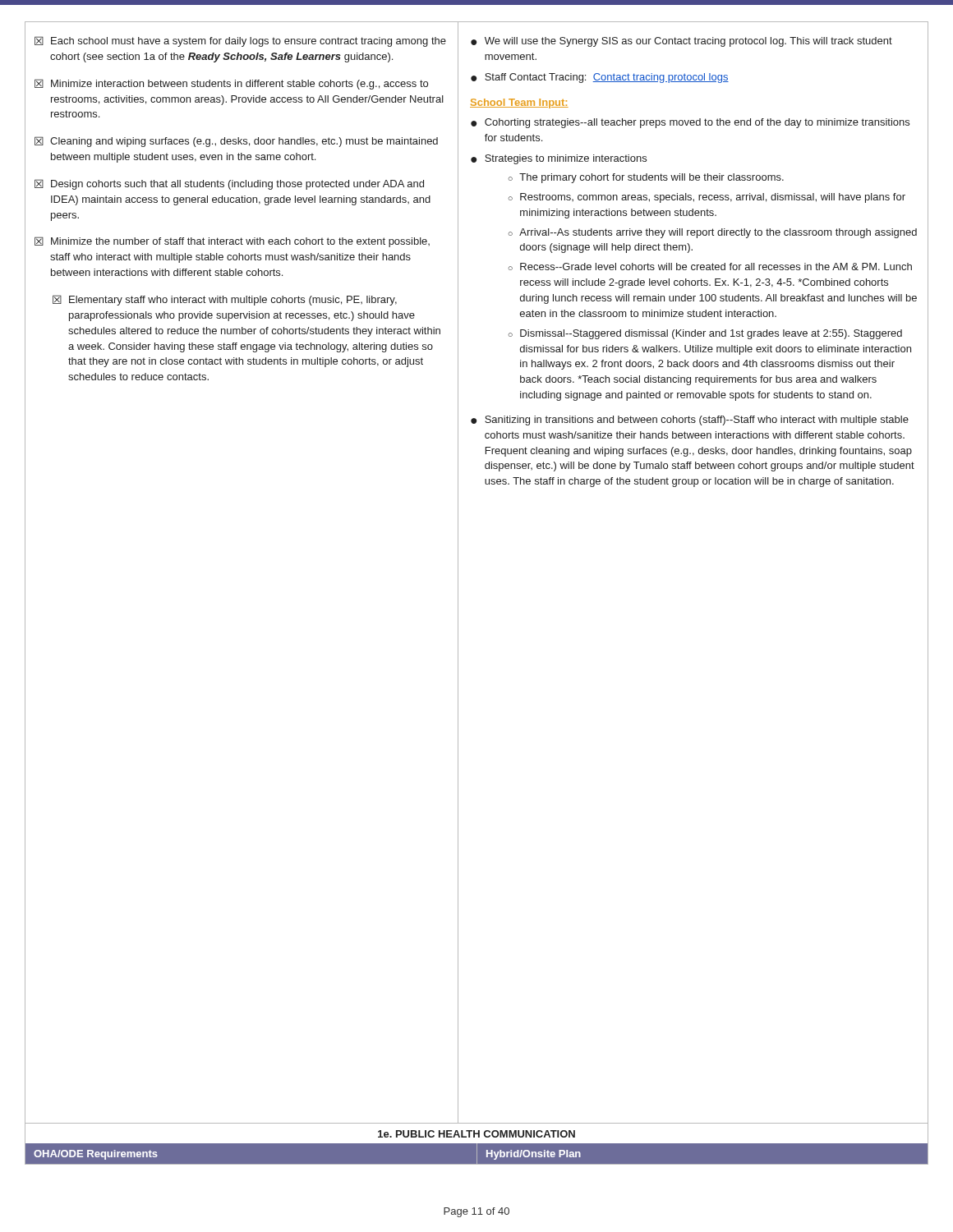953x1232 pixels.
Task: Locate the region starting "● Staff Contact Tracing: Contact tracing"
Action: click(x=599, y=78)
